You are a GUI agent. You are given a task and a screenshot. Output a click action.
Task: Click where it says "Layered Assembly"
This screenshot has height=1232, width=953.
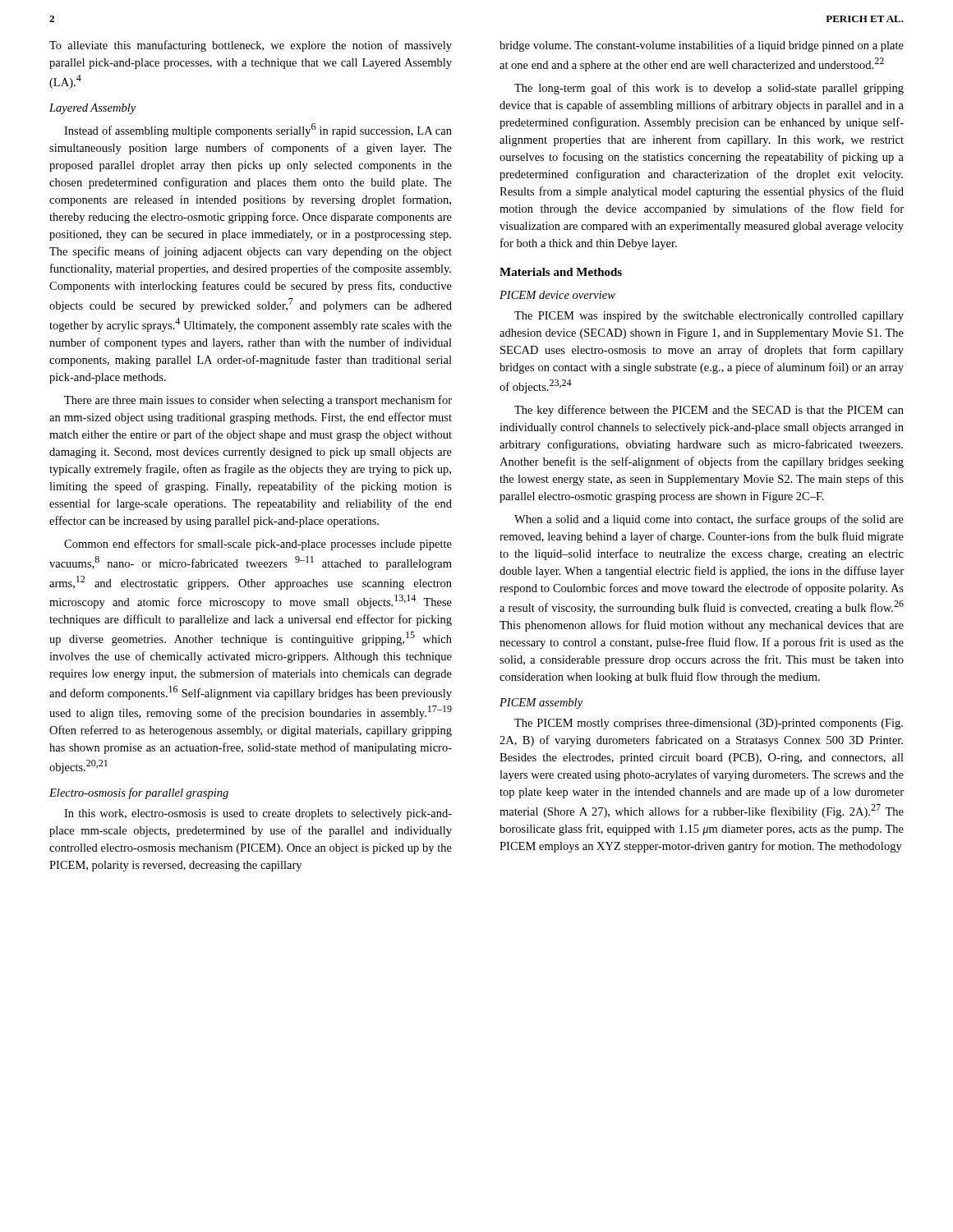92,107
